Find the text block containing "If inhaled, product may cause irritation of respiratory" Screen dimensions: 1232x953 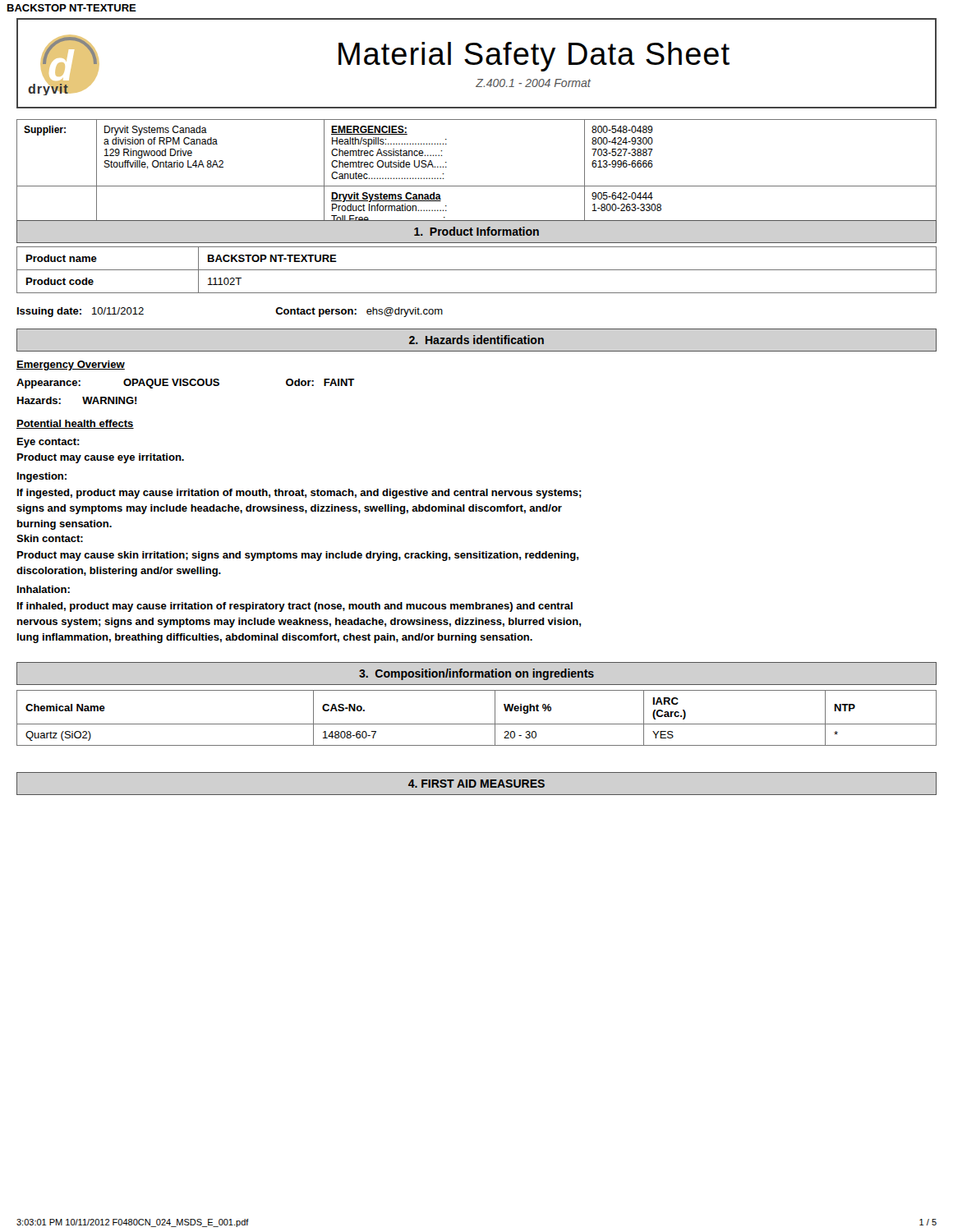(299, 621)
